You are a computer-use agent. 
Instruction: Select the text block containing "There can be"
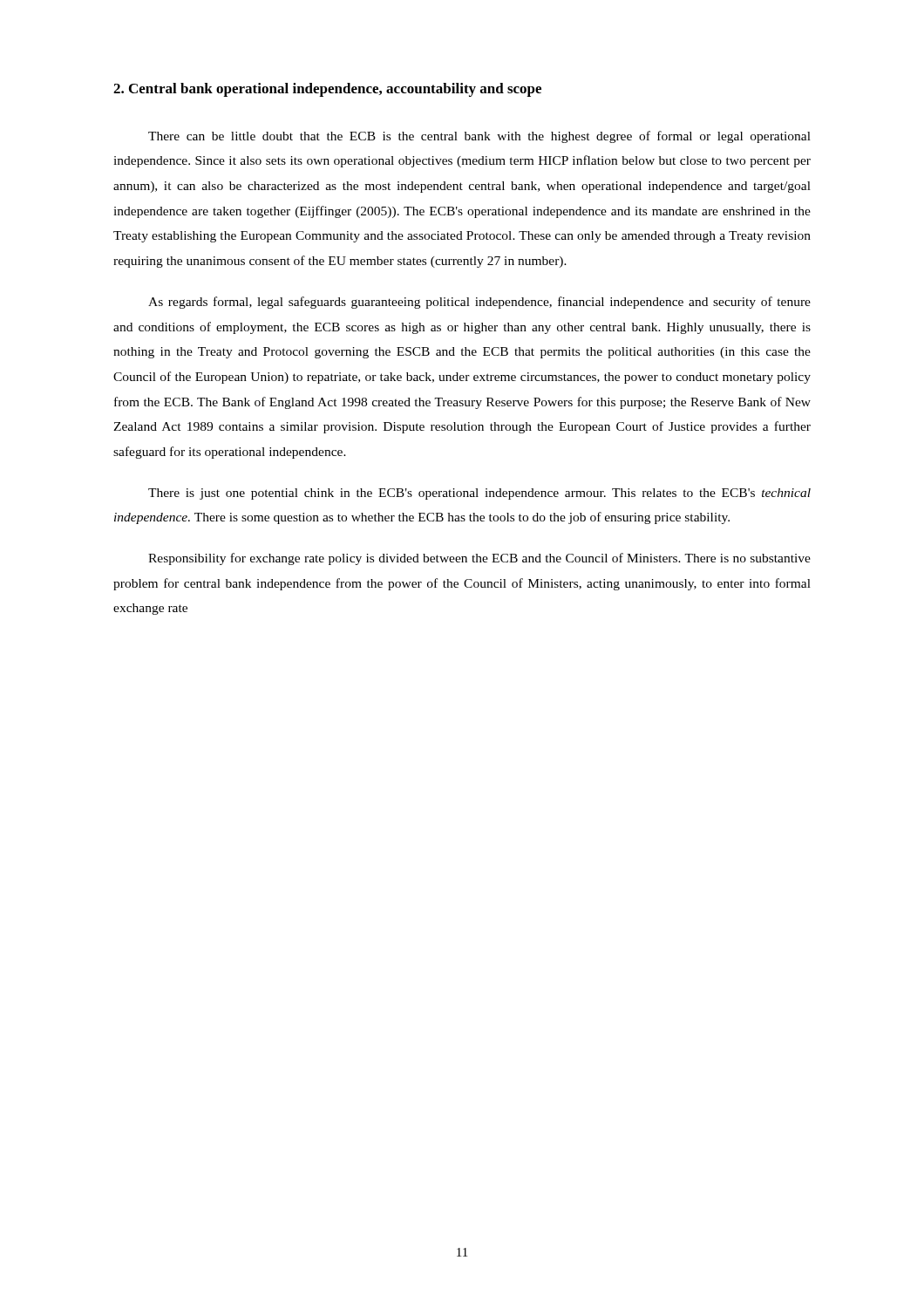tap(462, 198)
